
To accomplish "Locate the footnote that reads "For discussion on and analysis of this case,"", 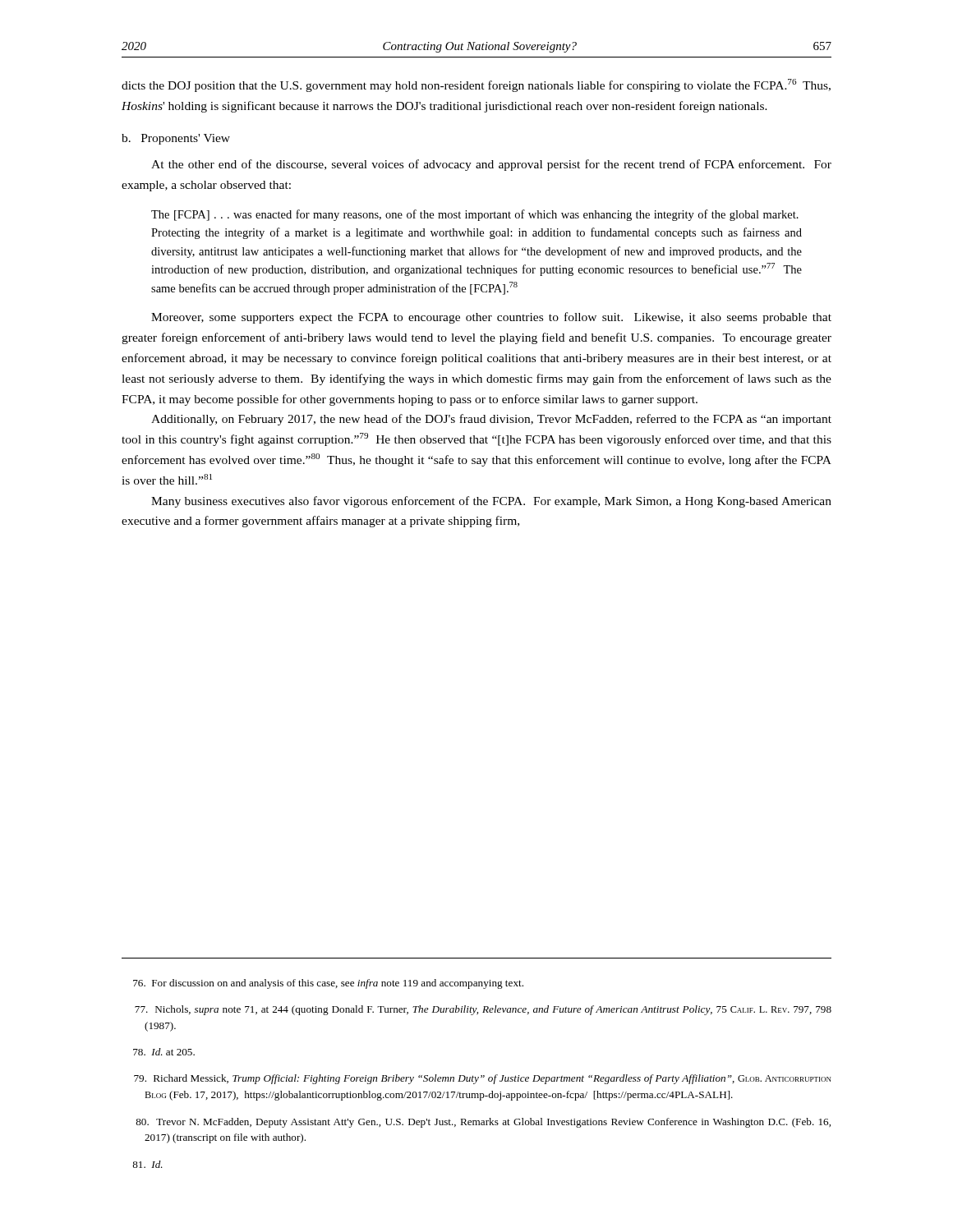I will pos(476,983).
